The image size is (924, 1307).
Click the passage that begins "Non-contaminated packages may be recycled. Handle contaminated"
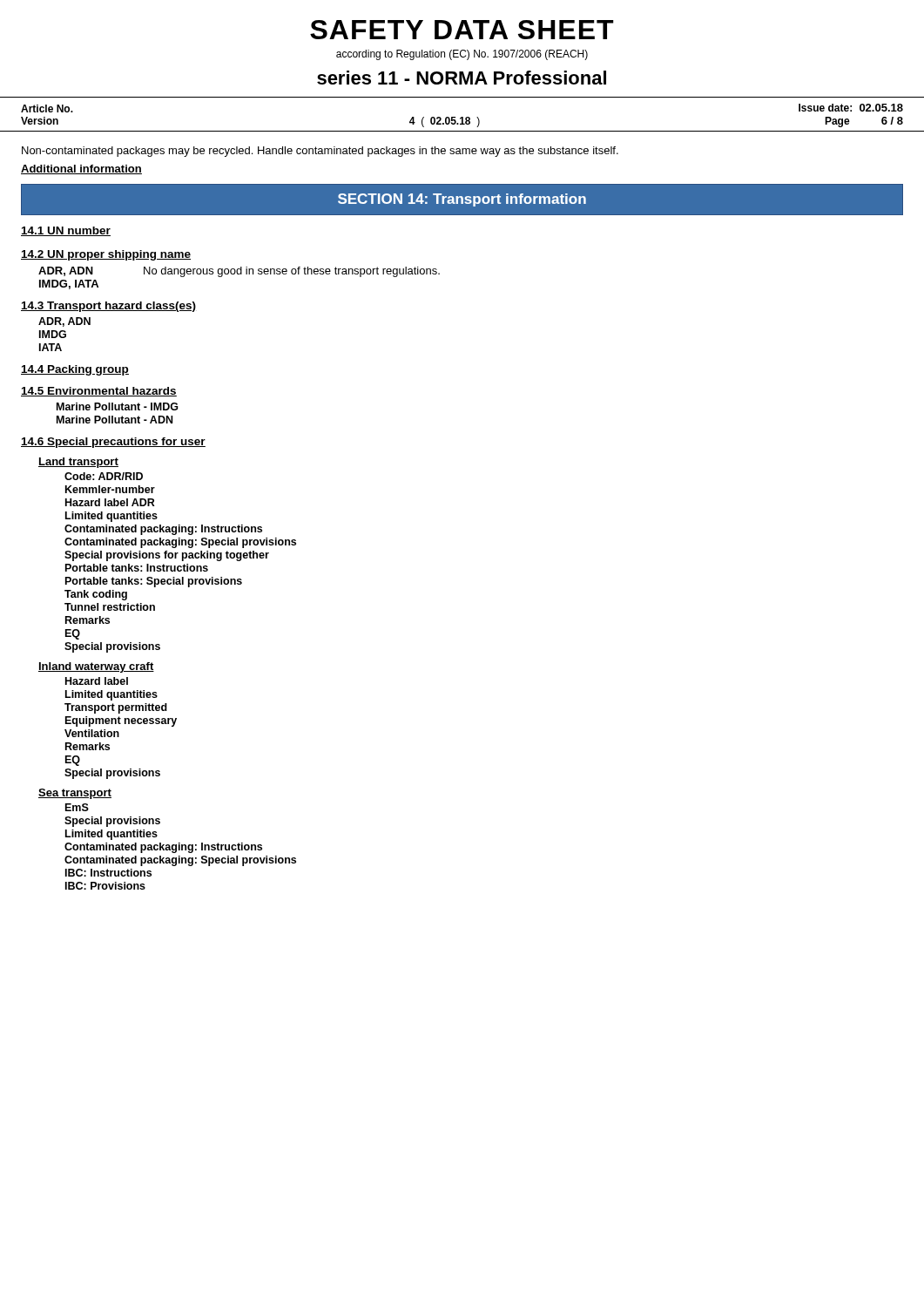point(320,150)
